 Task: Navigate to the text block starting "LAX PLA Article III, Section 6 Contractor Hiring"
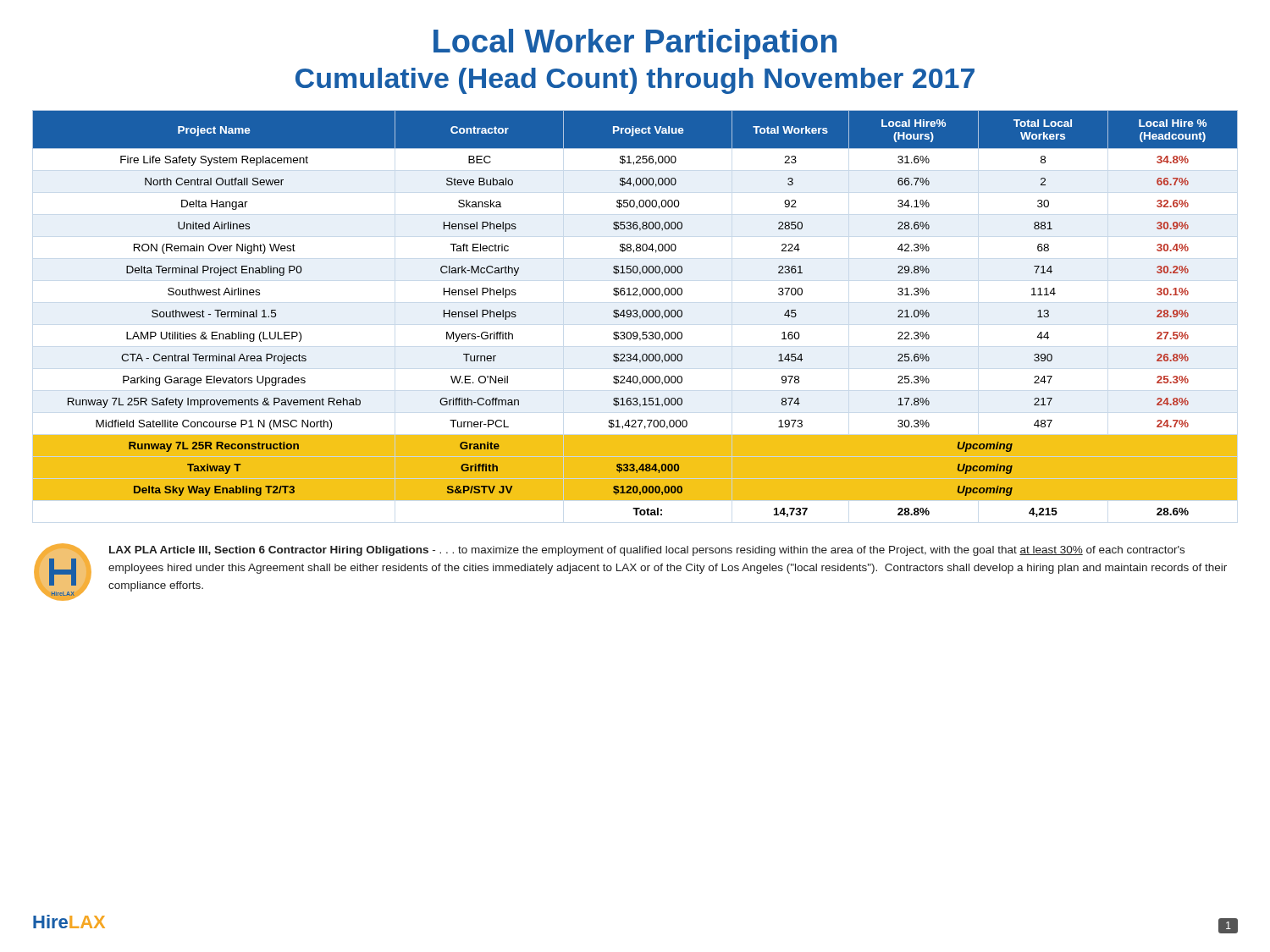668,568
